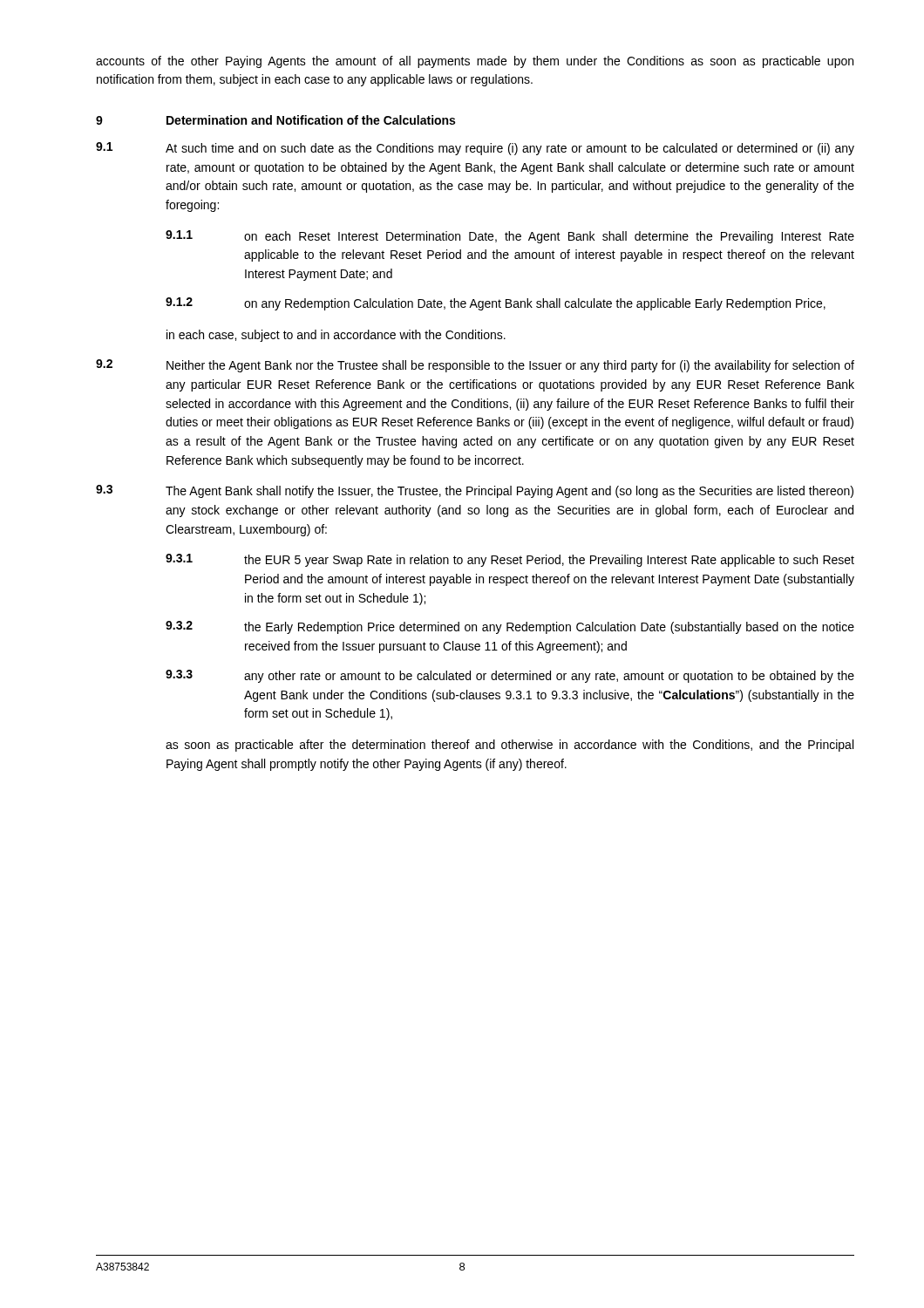This screenshot has width=924, height=1308.
Task: Where is the passage that starts "9.1.2 on any Redemption Calculation"?
Action: click(510, 304)
